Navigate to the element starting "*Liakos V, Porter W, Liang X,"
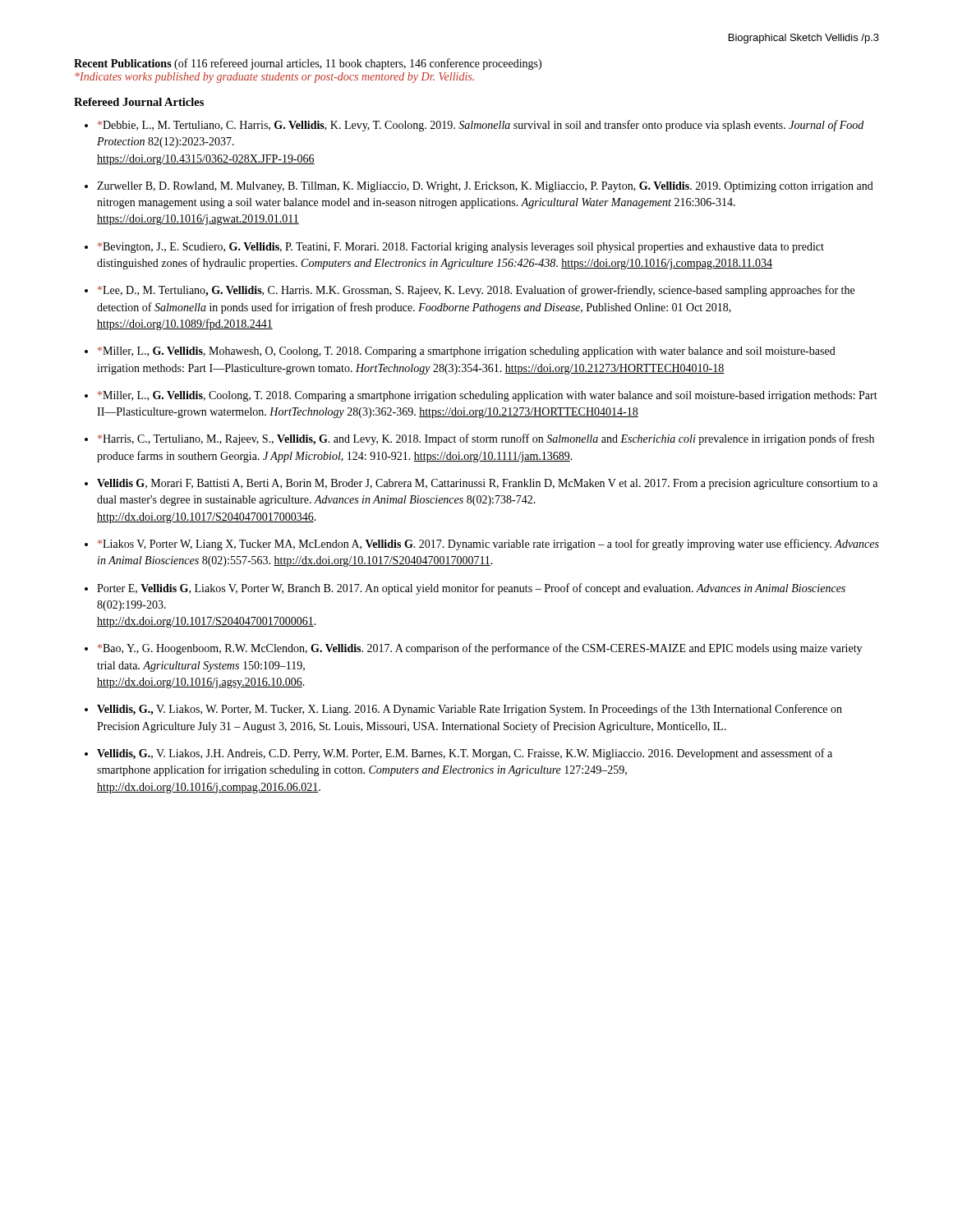Viewport: 953px width, 1232px height. [488, 552]
